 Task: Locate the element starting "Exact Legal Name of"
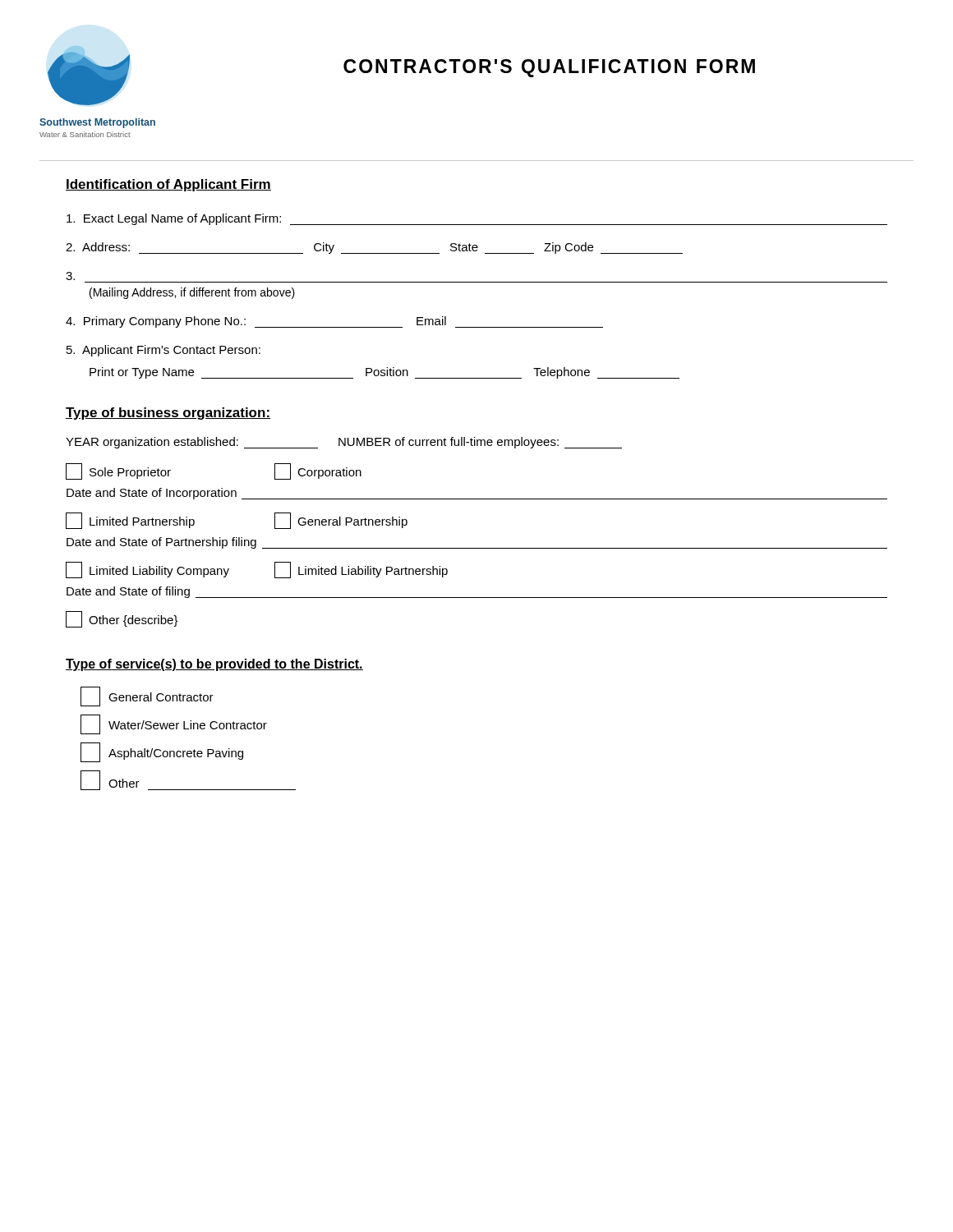point(476,218)
